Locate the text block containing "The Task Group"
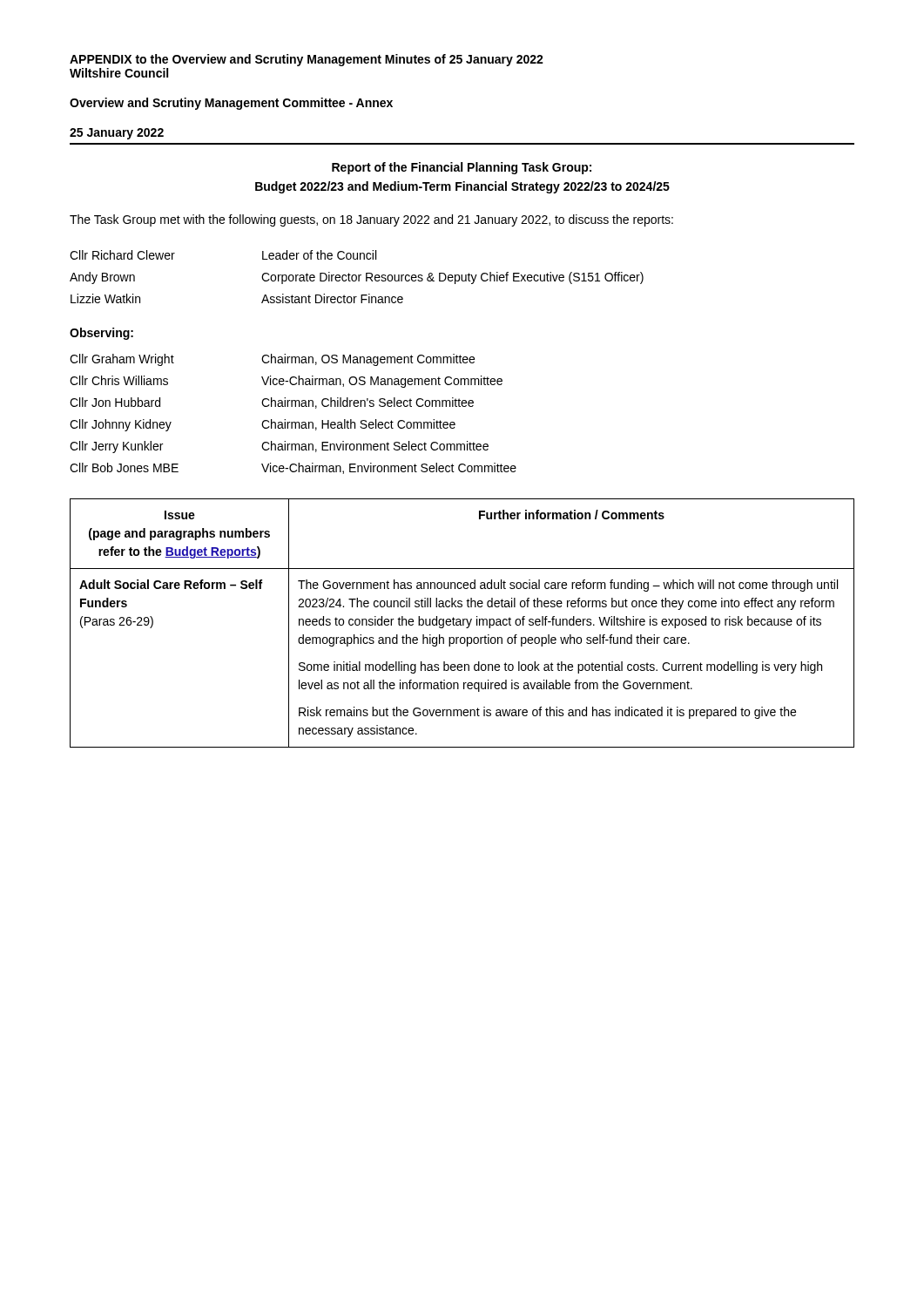The width and height of the screenshot is (924, 1307). pyautogui.click(x=372, y=220)
